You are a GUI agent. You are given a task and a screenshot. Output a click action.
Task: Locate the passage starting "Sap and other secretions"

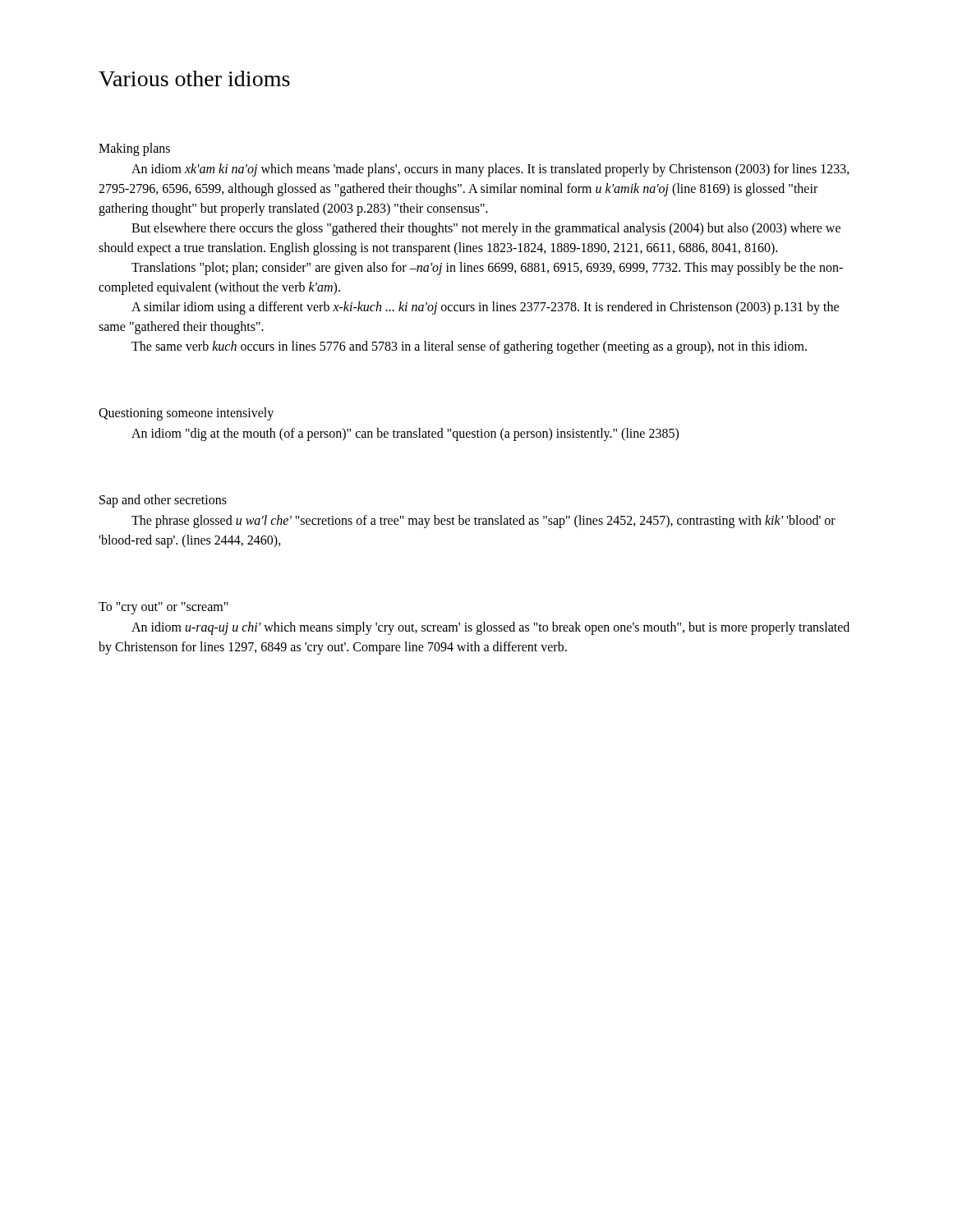[x=163, y=500]
